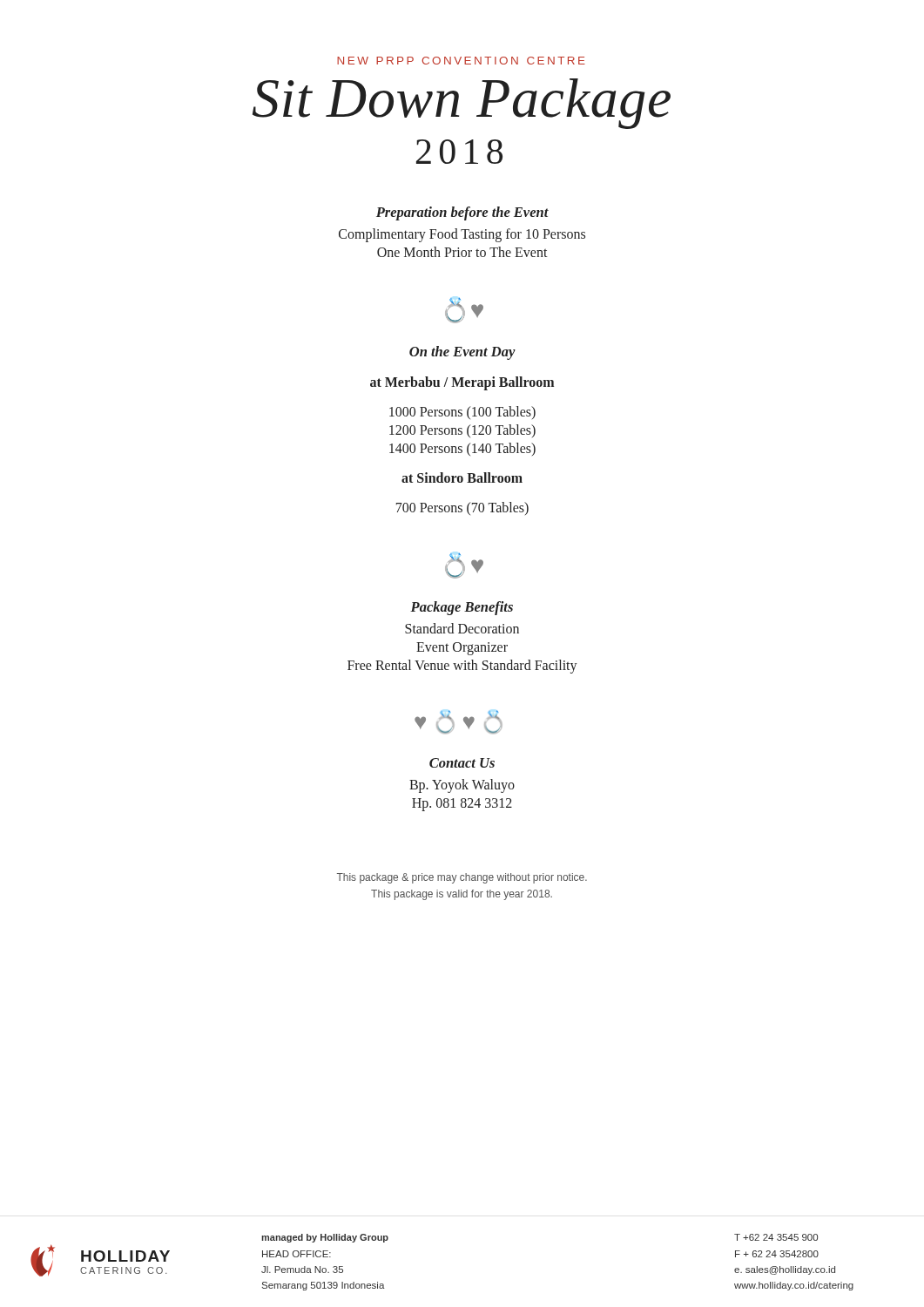Viewport: 924px width, 1307px height.
Task: Select the text block containing "Complimentary Food Tasting"
Action: point(462,243)
